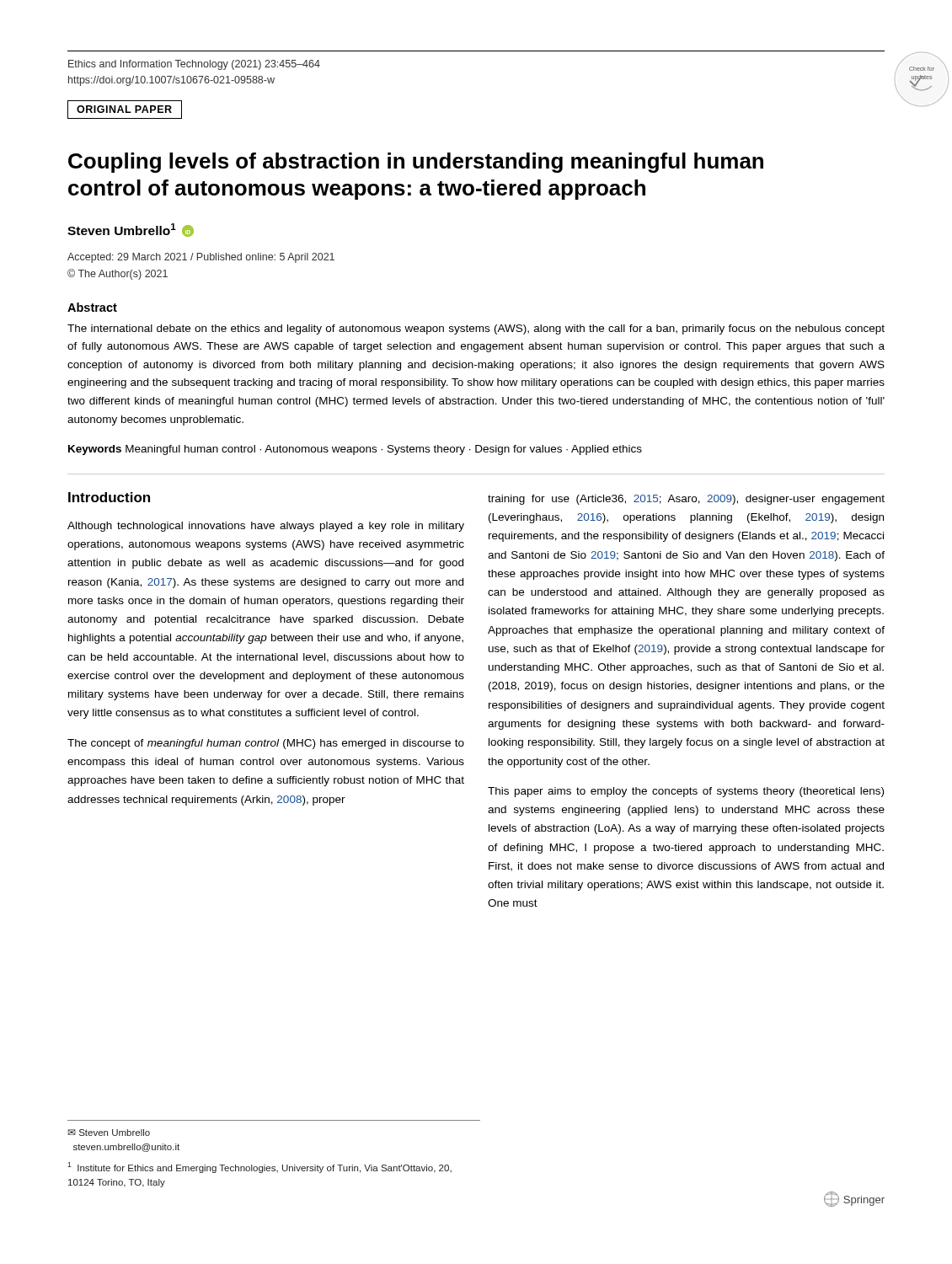Locate the text block containing "The international debate on the ethics and legality"
This screenshot has width=952, height=1264.
[x=476, y=373]
